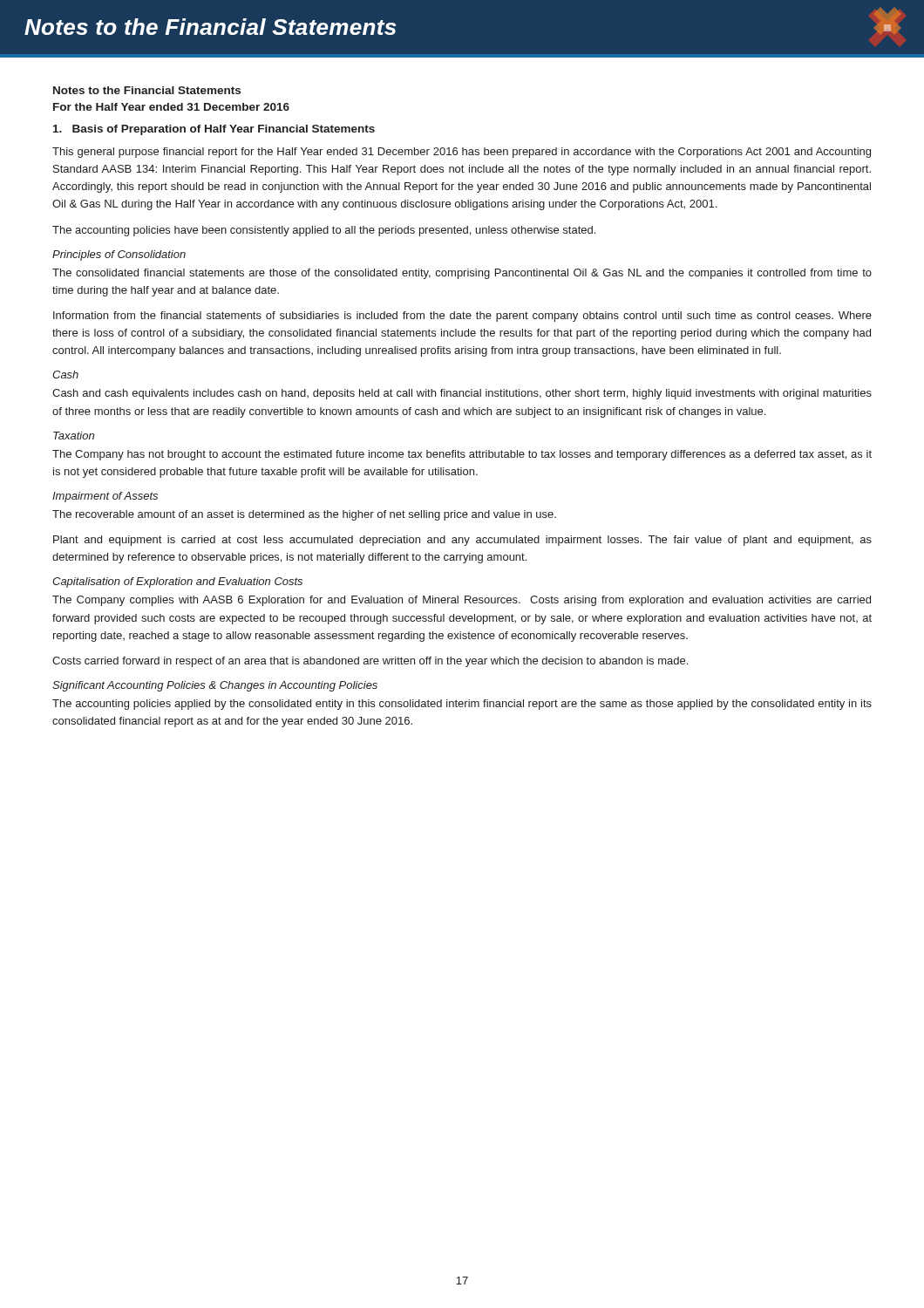Select the section header that says "Notes to the Financial"
The width and height of the screenshot is (924, 1308).
[x=147, y=90]
